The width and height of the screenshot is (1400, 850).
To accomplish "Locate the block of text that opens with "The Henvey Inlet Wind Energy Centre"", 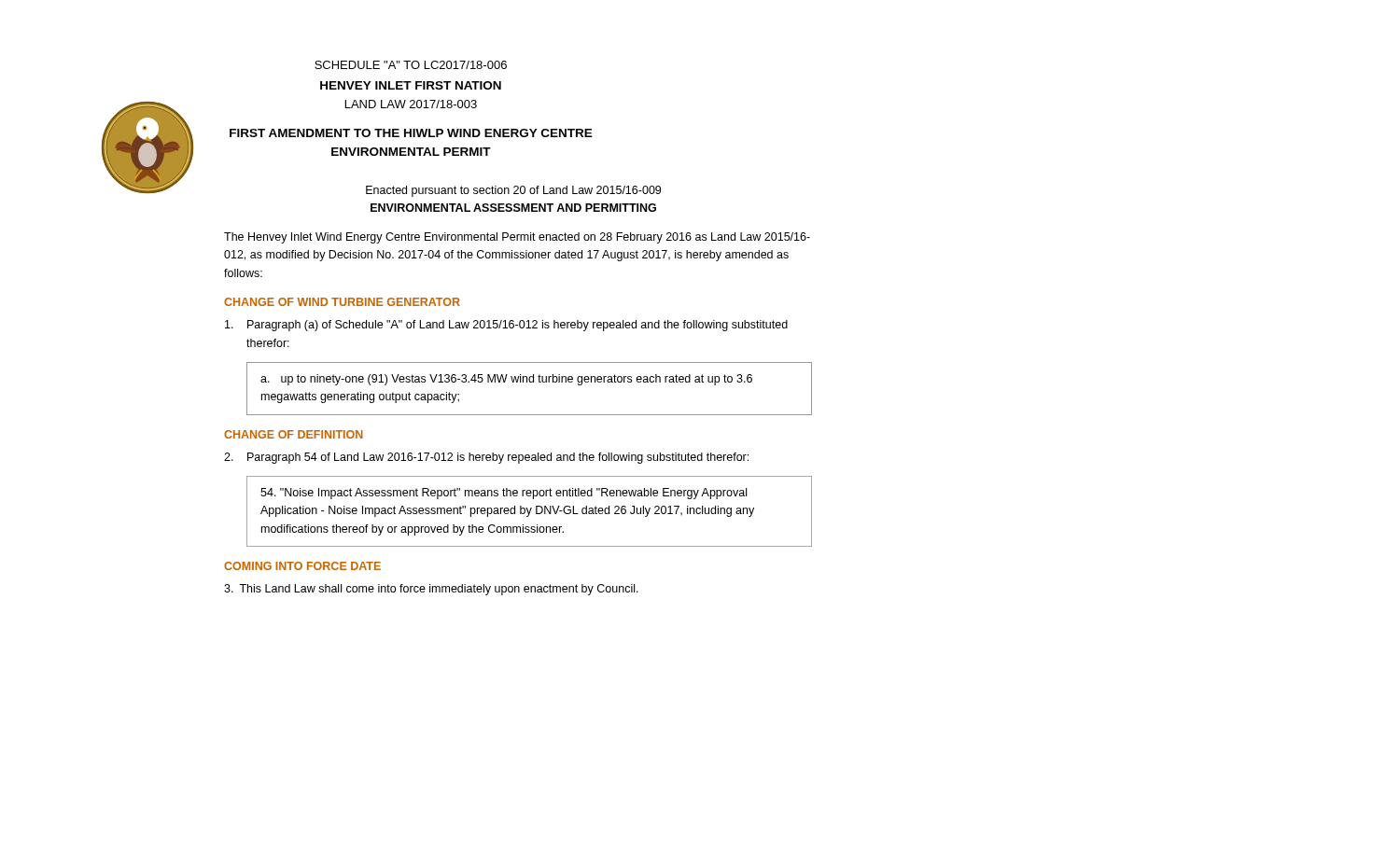I will 517,255.
